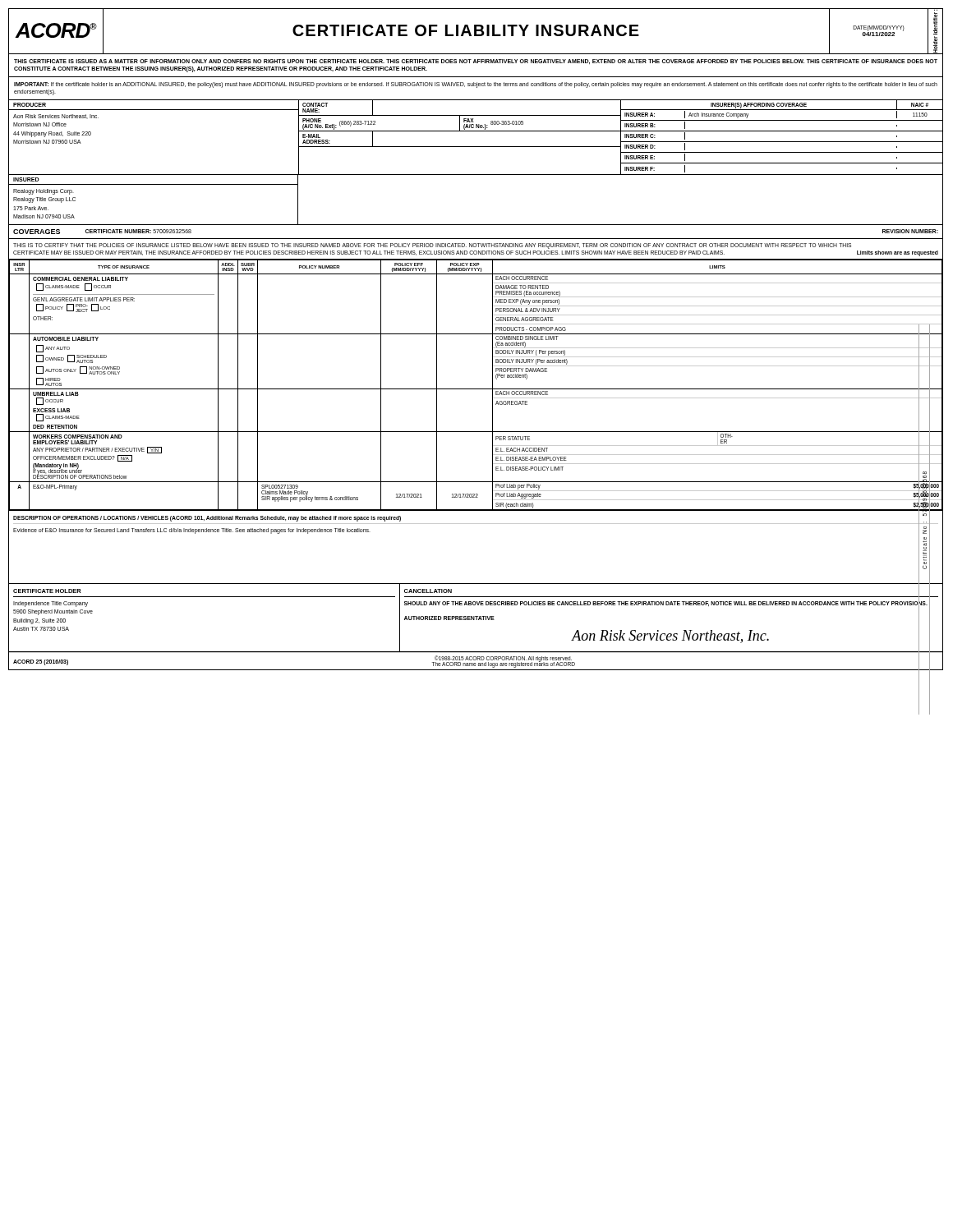The image size is (953, 1232).
Task: Find the block on this page that starts "DESCRIPTION OF OPERATIONS"
Action: (x=476, y=524)
